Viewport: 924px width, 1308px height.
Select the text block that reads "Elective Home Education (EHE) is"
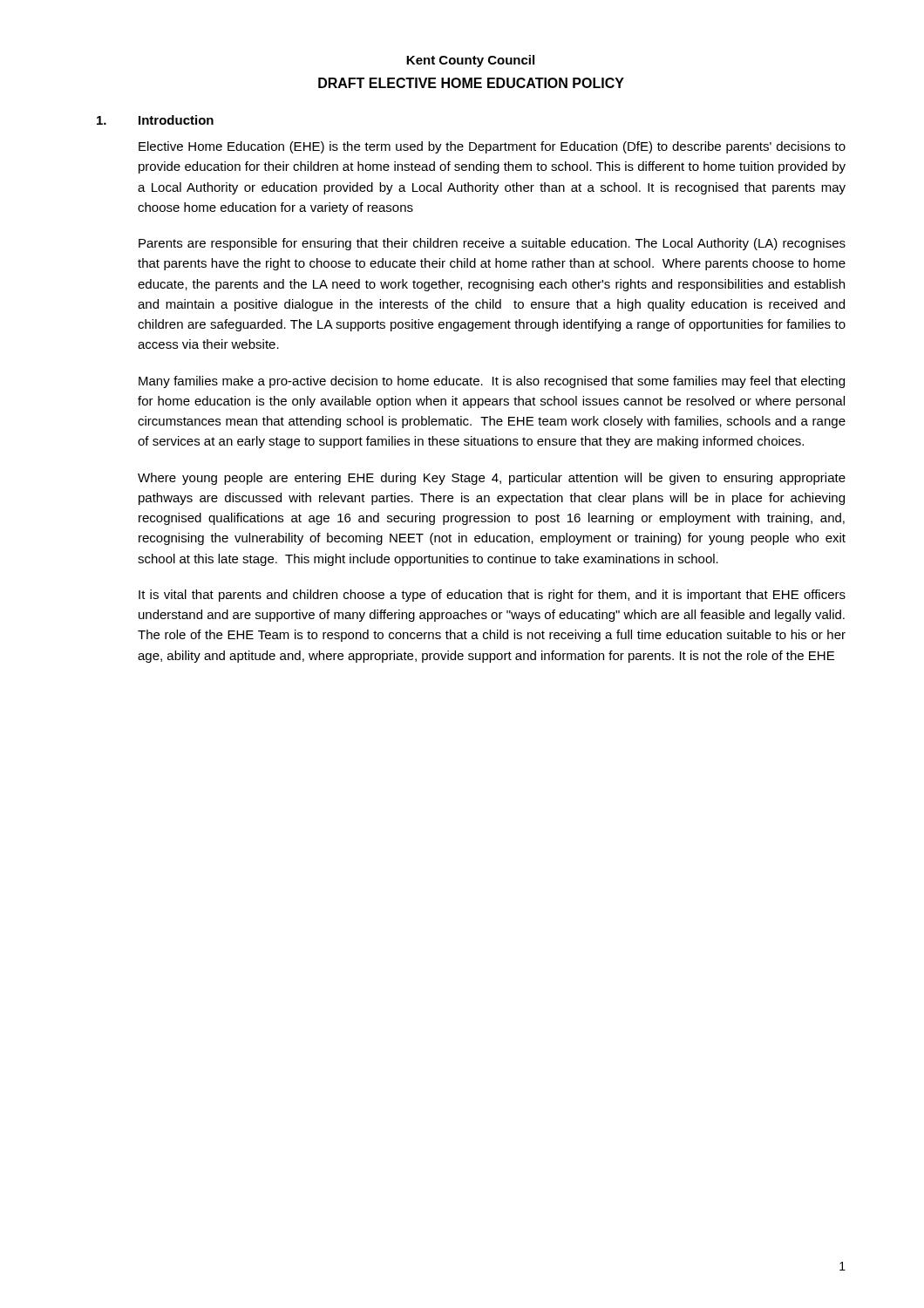tap(492, 176)
